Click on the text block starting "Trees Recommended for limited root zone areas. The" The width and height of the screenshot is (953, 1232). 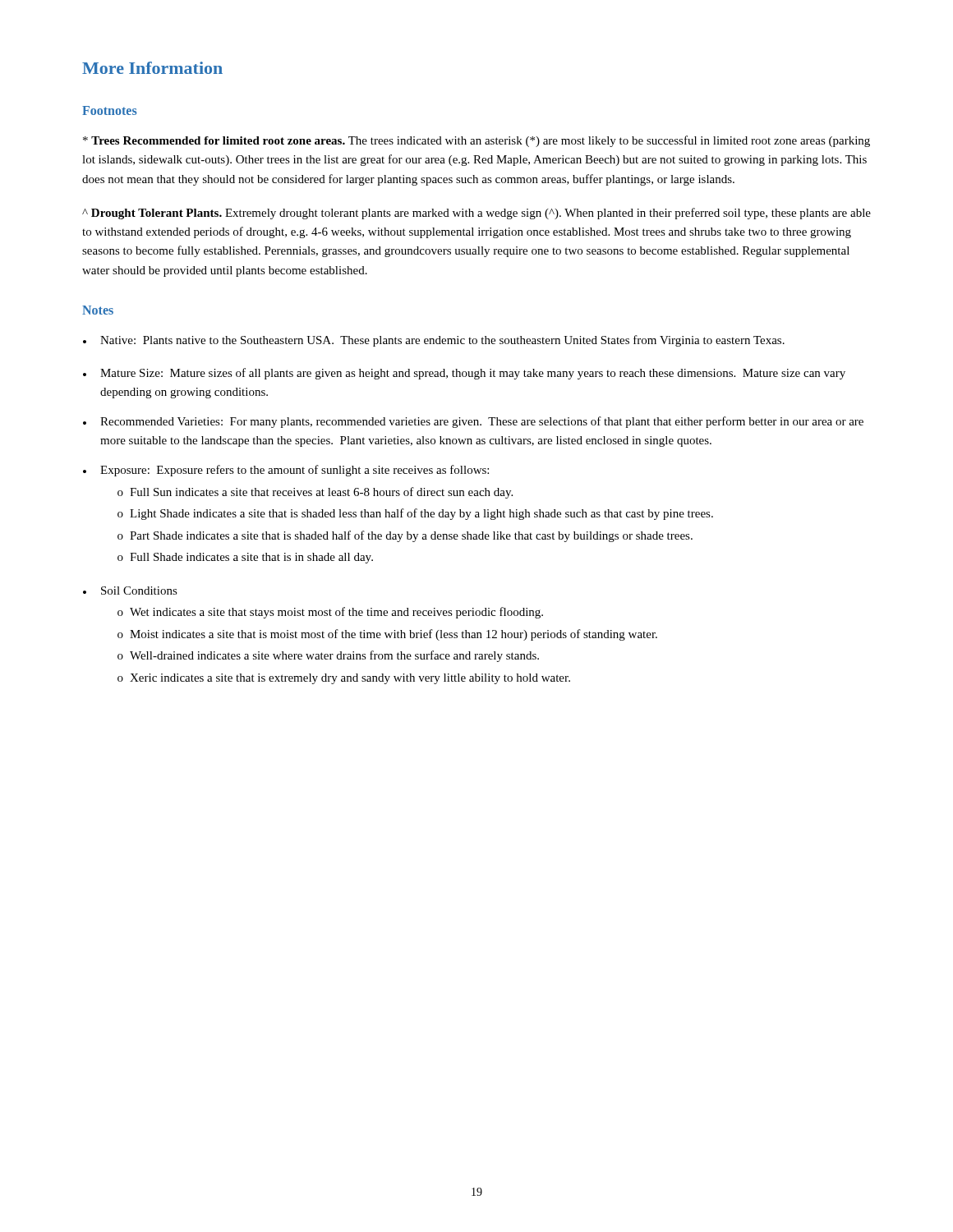(x=476, y=160)
